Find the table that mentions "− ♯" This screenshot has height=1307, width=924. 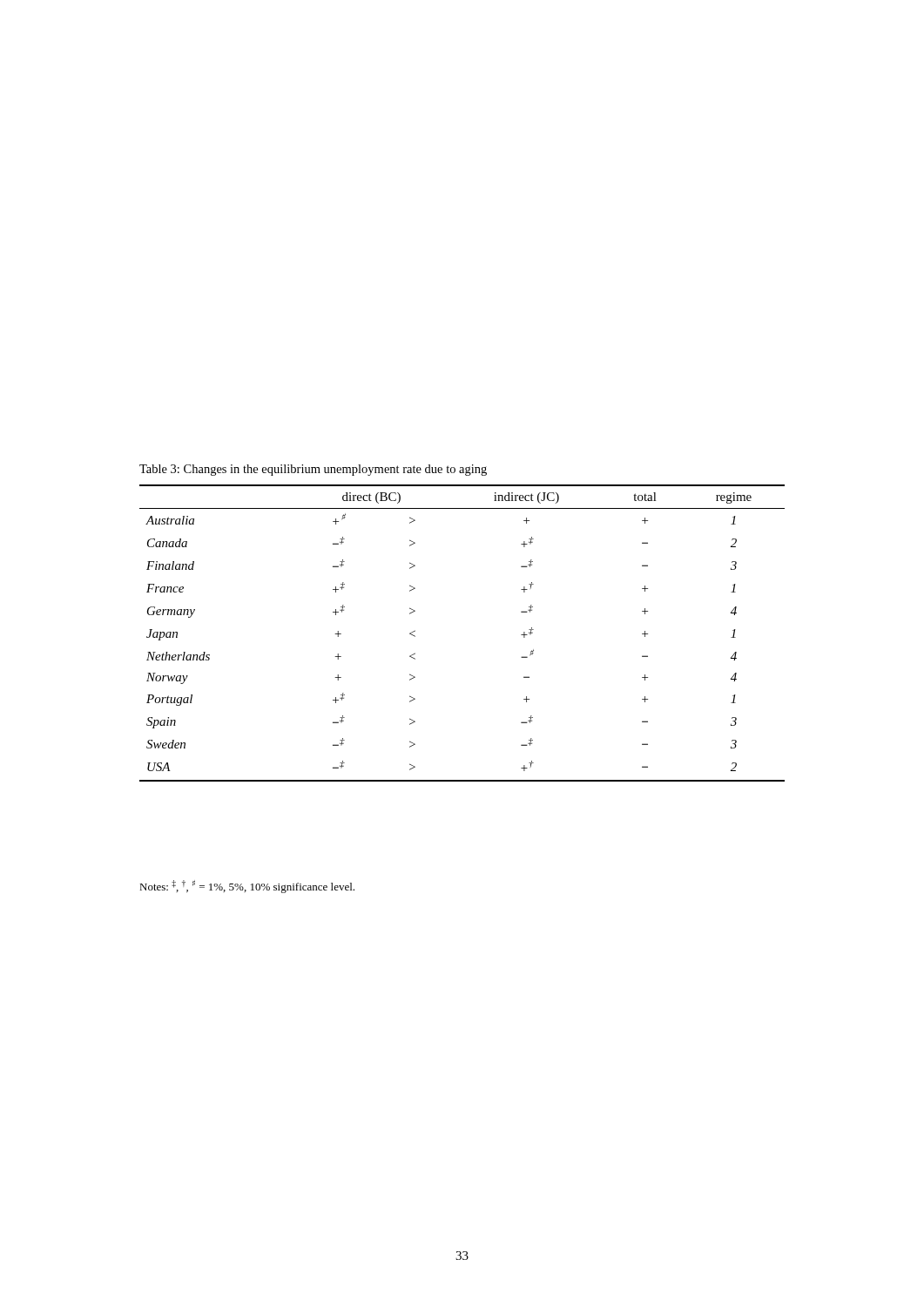tap(462, 633)
